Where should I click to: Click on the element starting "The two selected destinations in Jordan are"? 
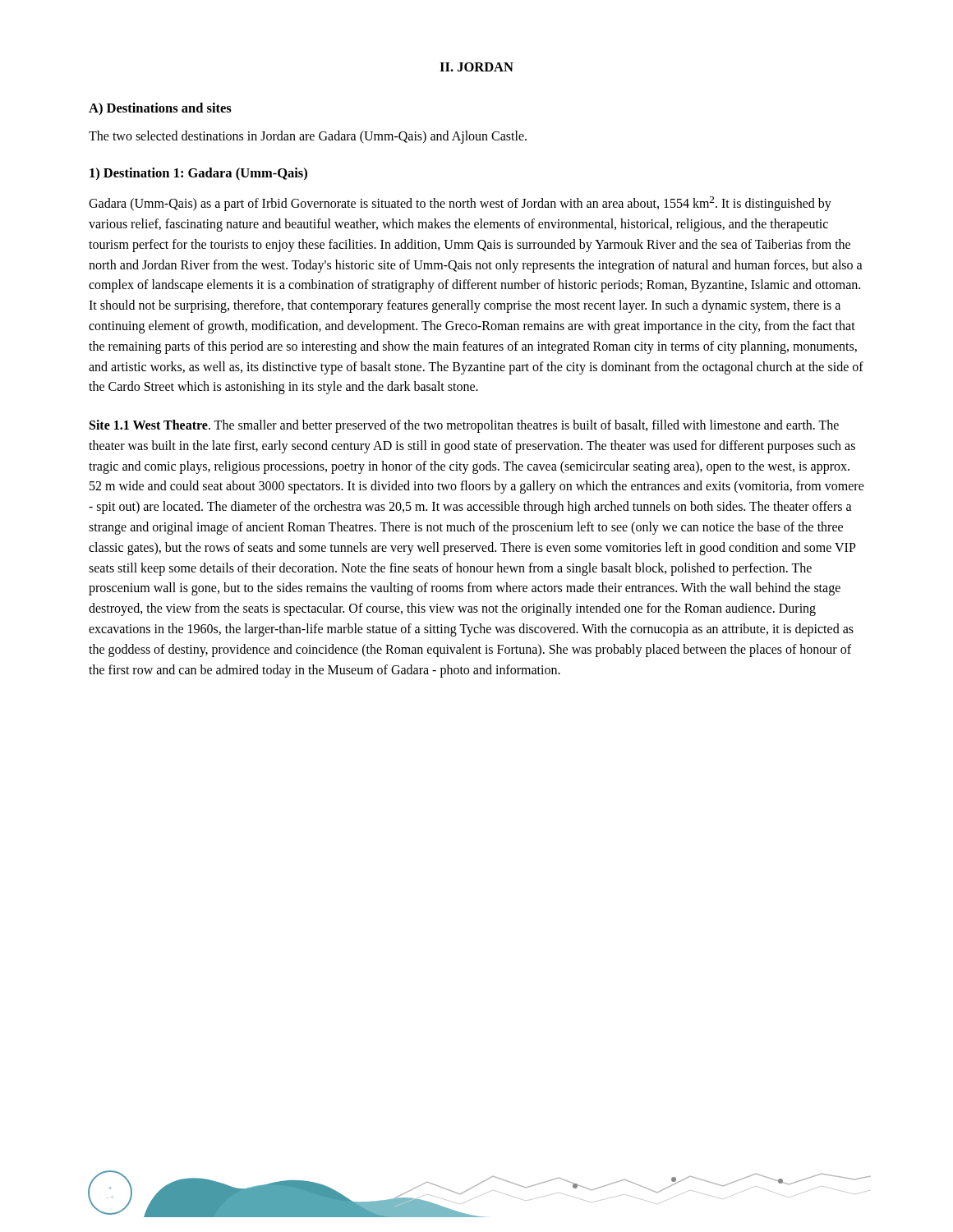point(308,136)
